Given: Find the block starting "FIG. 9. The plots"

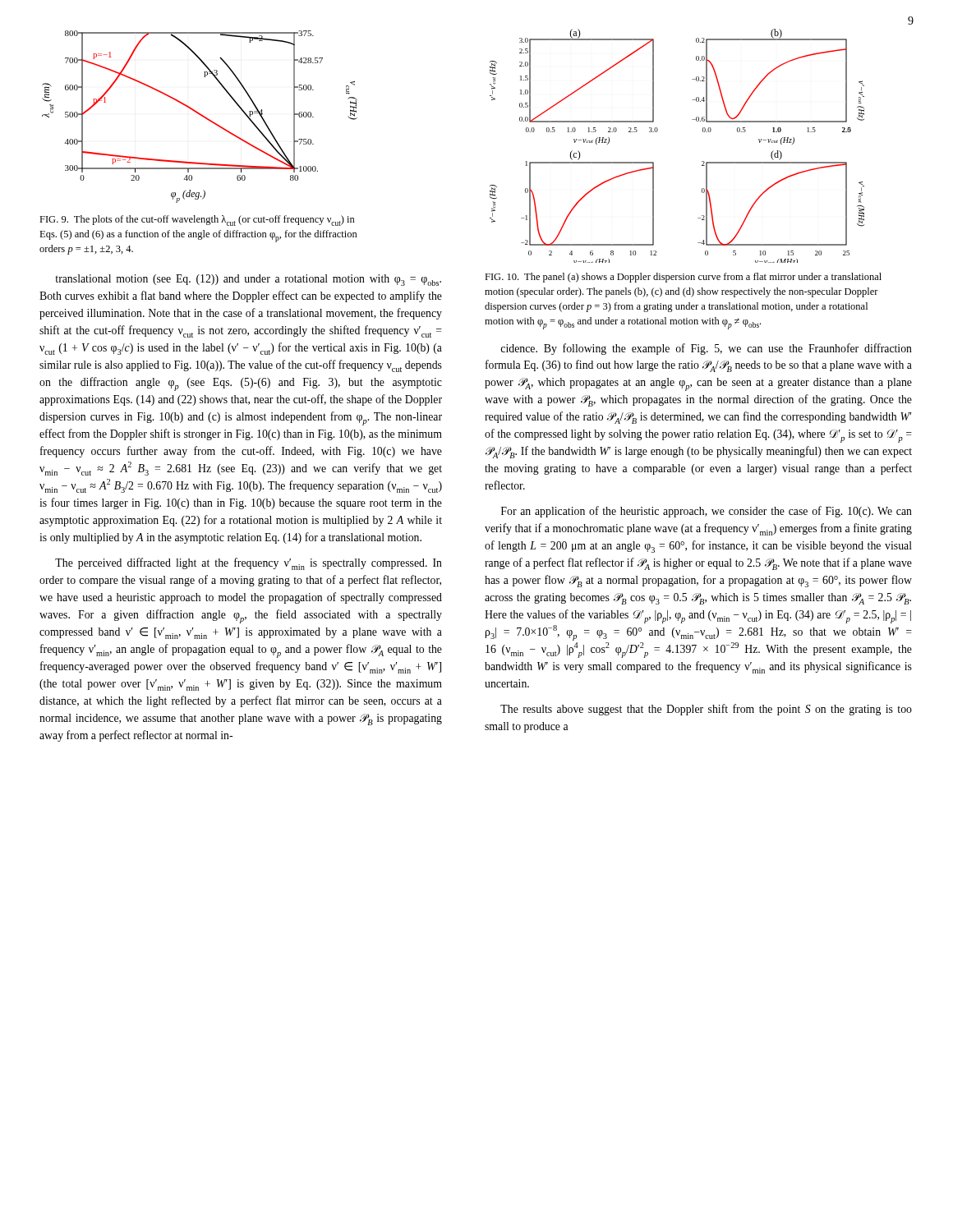Looking at the screenshot, I should 198,234.
